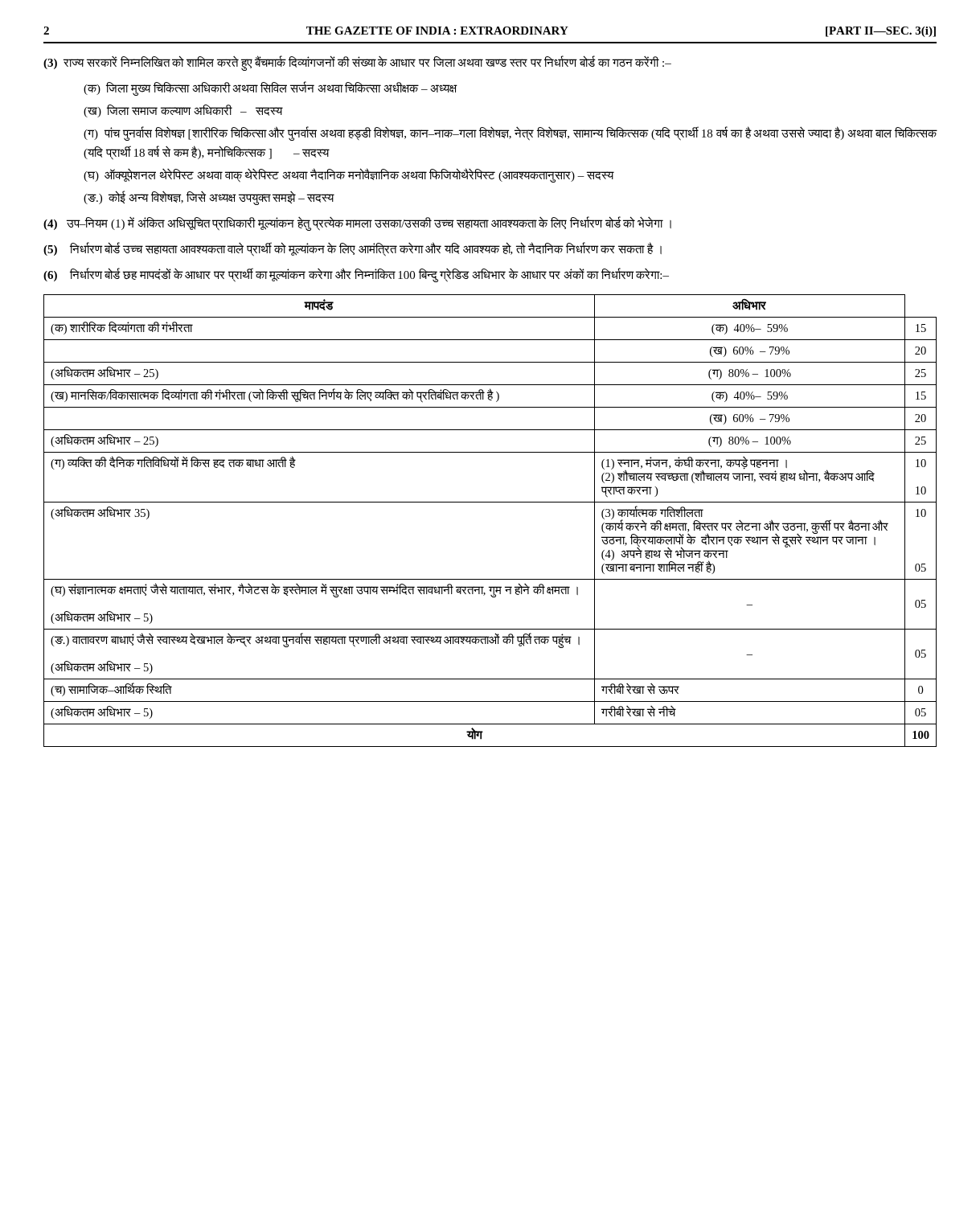Select the element starting "(4) उप–नियम (1) में अंकित"
This screenshot has width=980, height=1206.
359,224
